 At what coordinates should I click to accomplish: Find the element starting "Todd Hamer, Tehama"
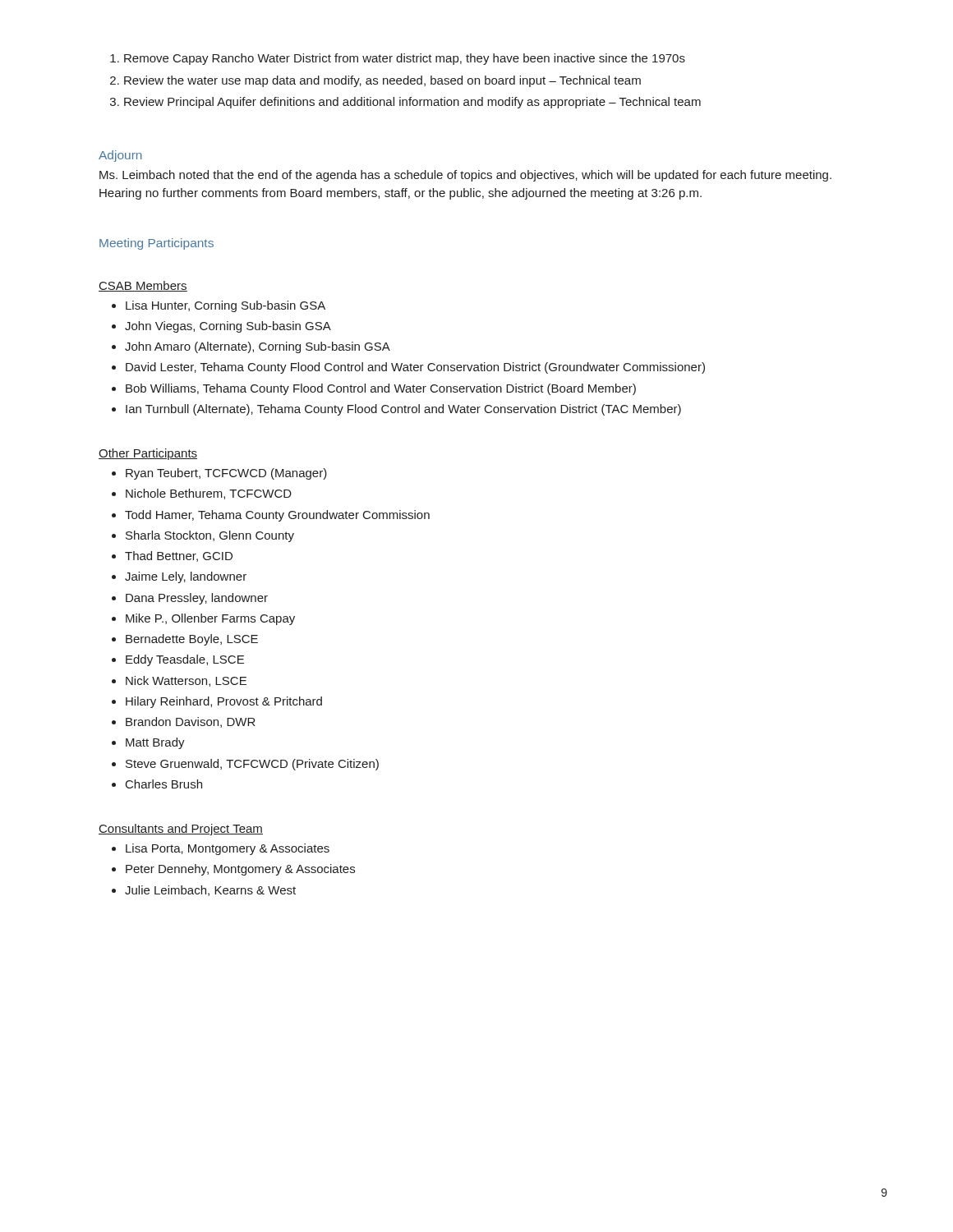click(x=277, y=516)
